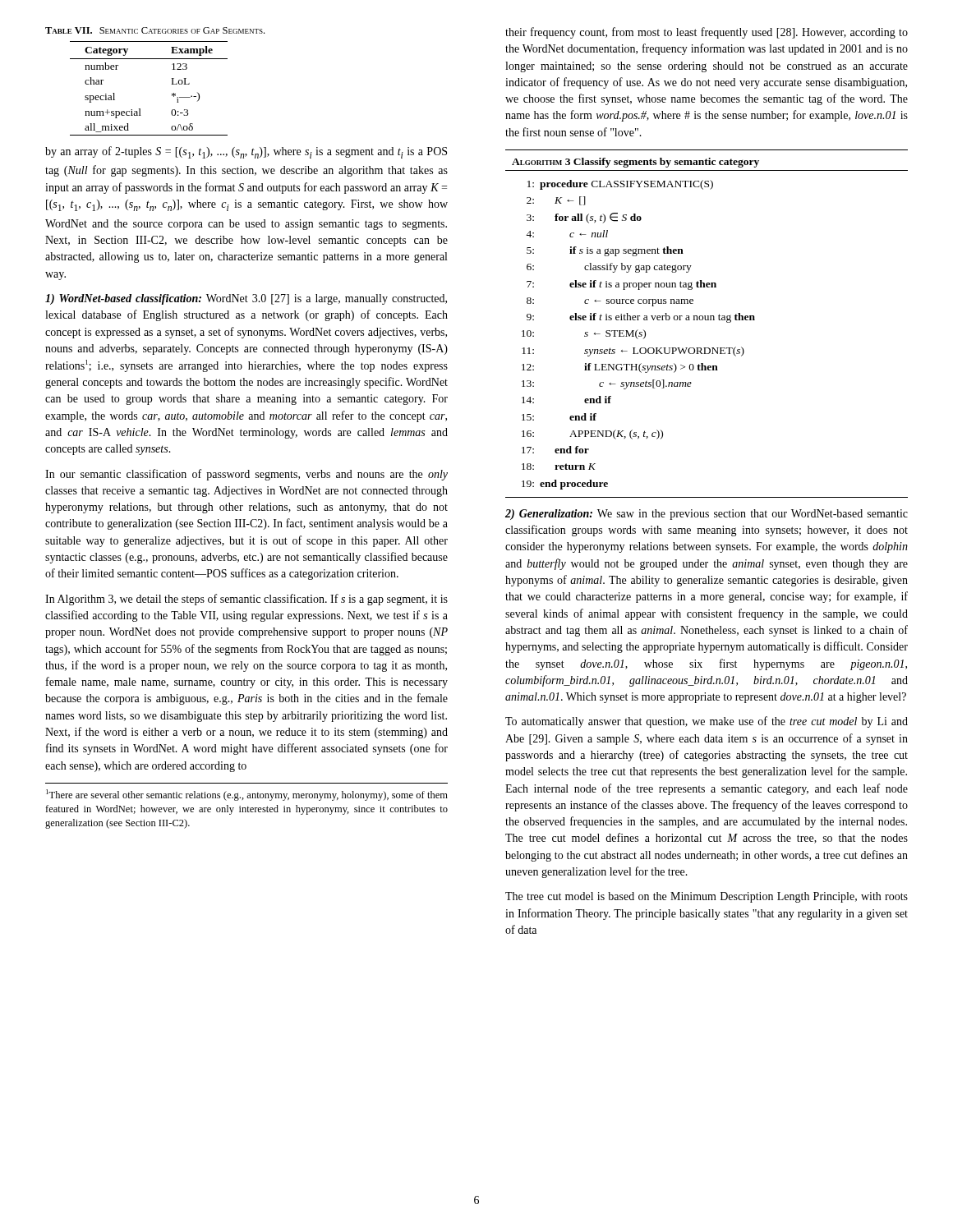Find the text block containing "2) Generalization: We saw"

pyautogui.click(x=707, y=605)
